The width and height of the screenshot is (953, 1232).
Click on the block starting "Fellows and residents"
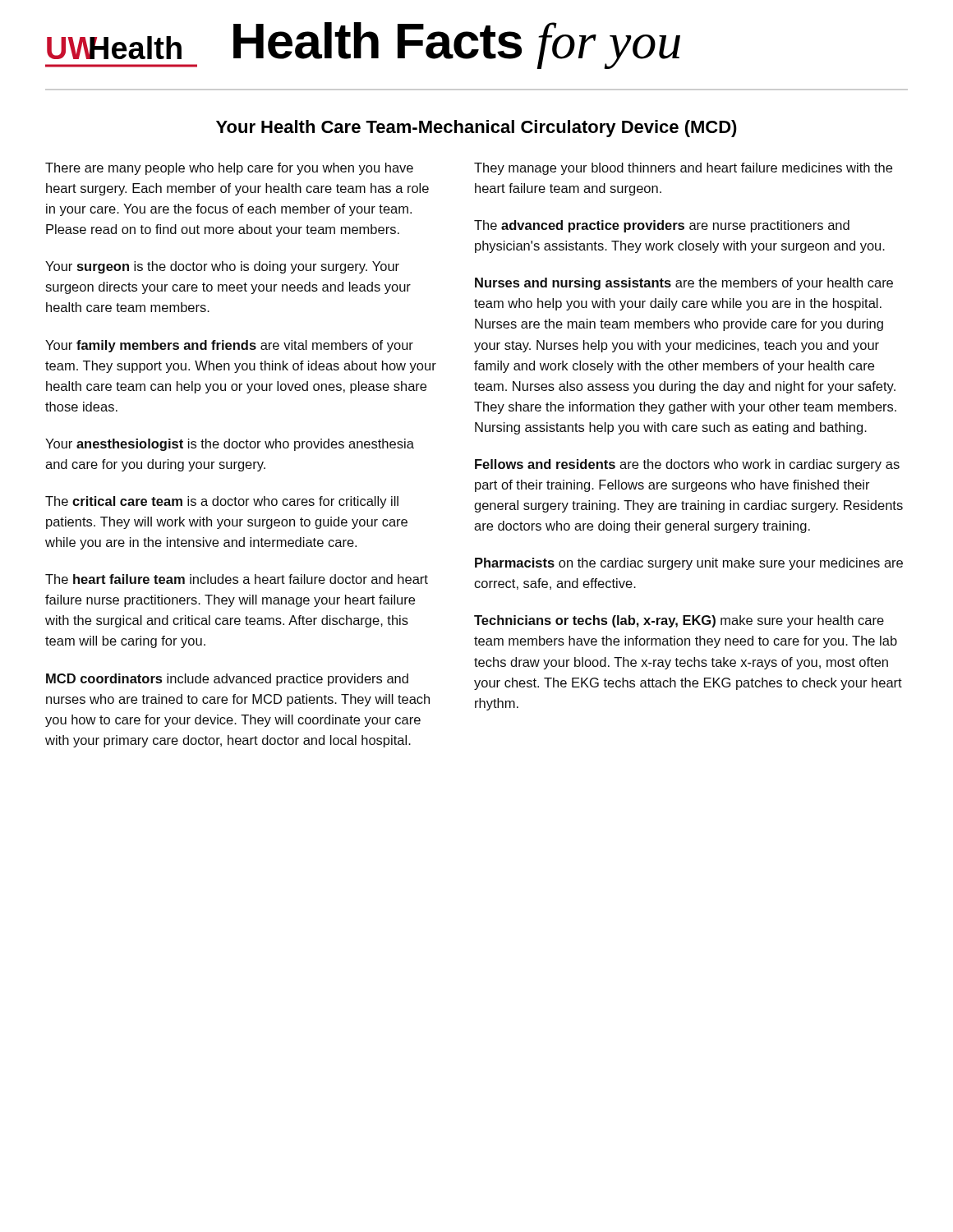point(688,495)
